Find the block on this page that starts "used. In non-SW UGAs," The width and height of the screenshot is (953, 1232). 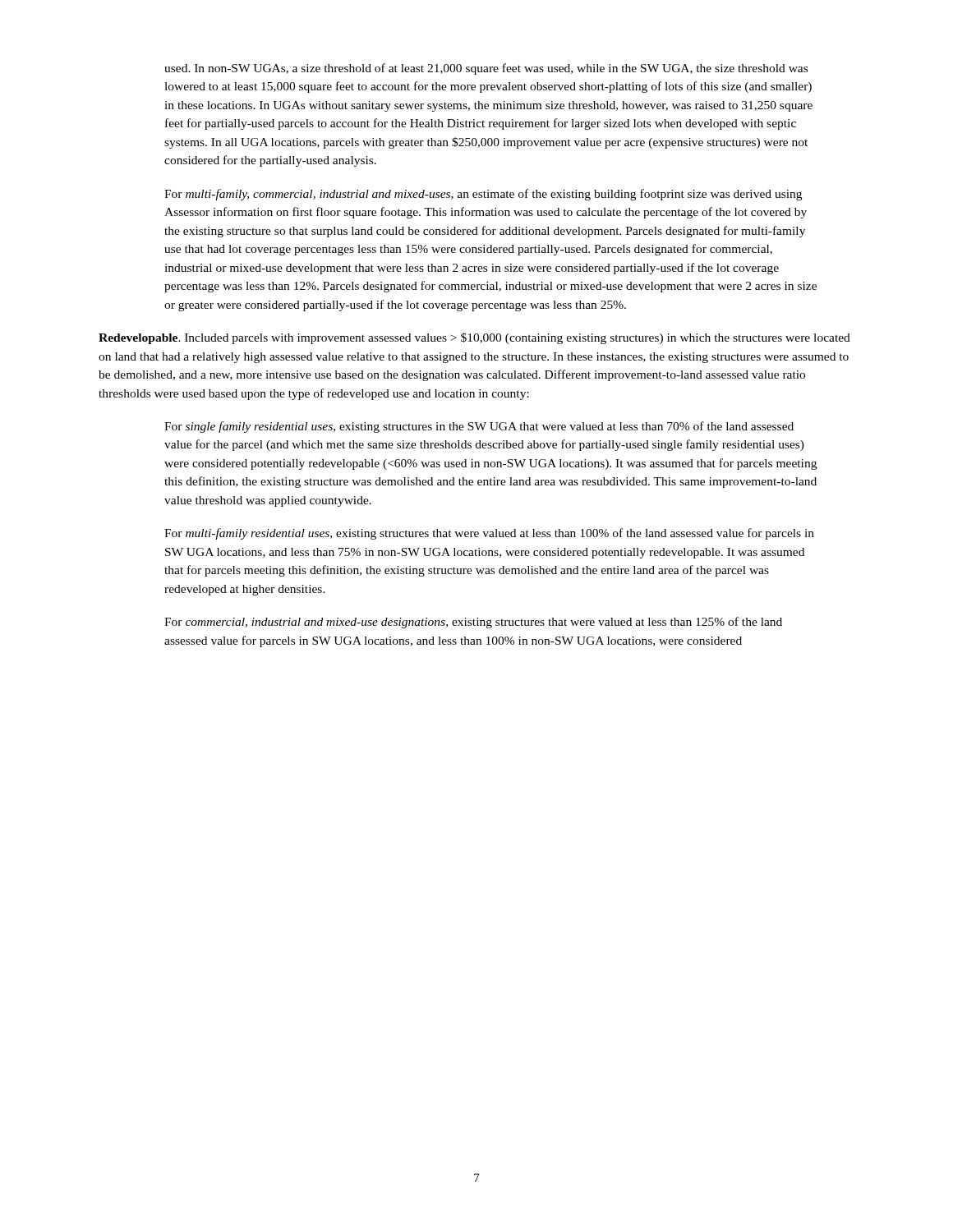[x=489, y=114]
